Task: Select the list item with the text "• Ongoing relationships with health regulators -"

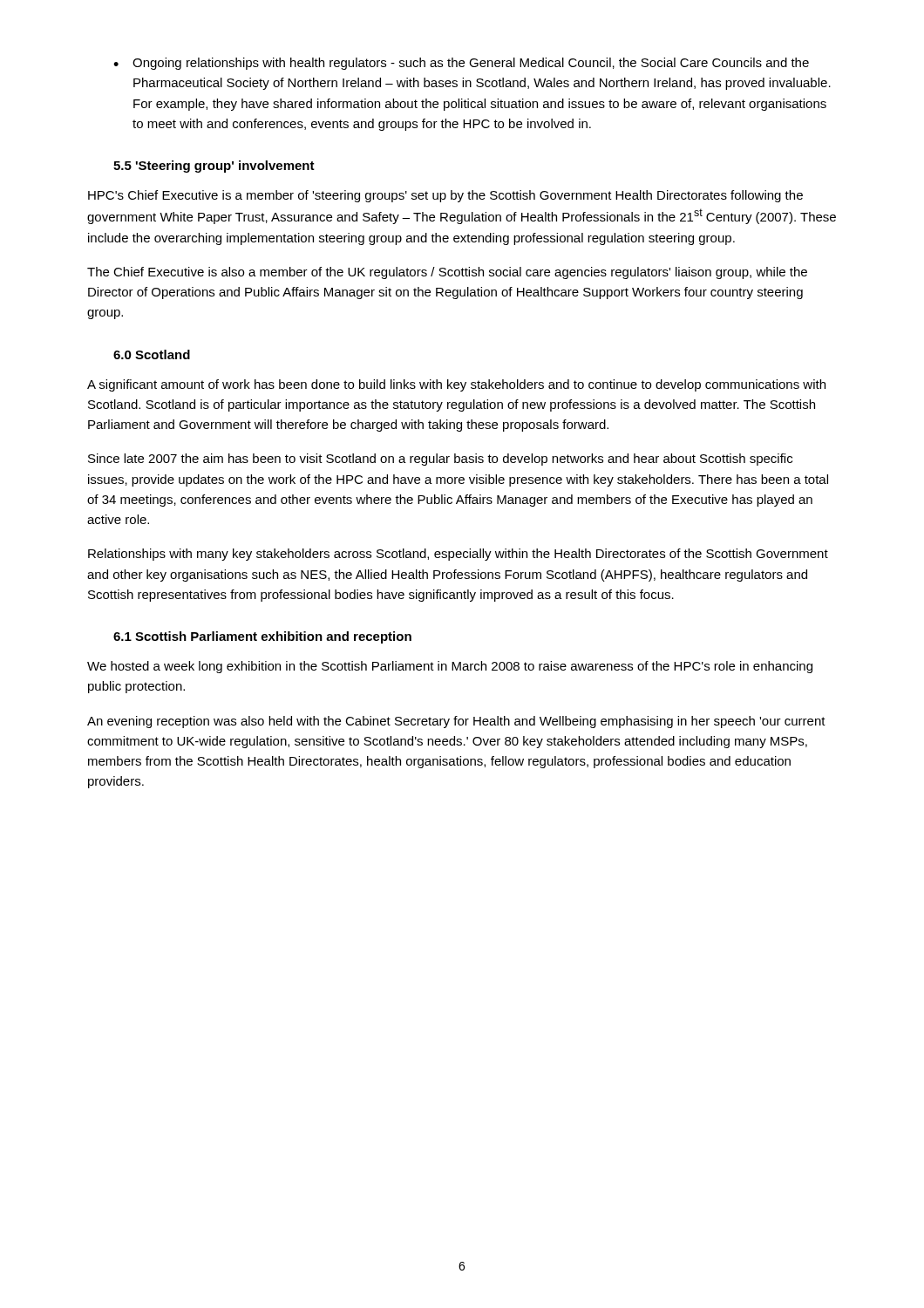Action: click(x=475, y=93)
